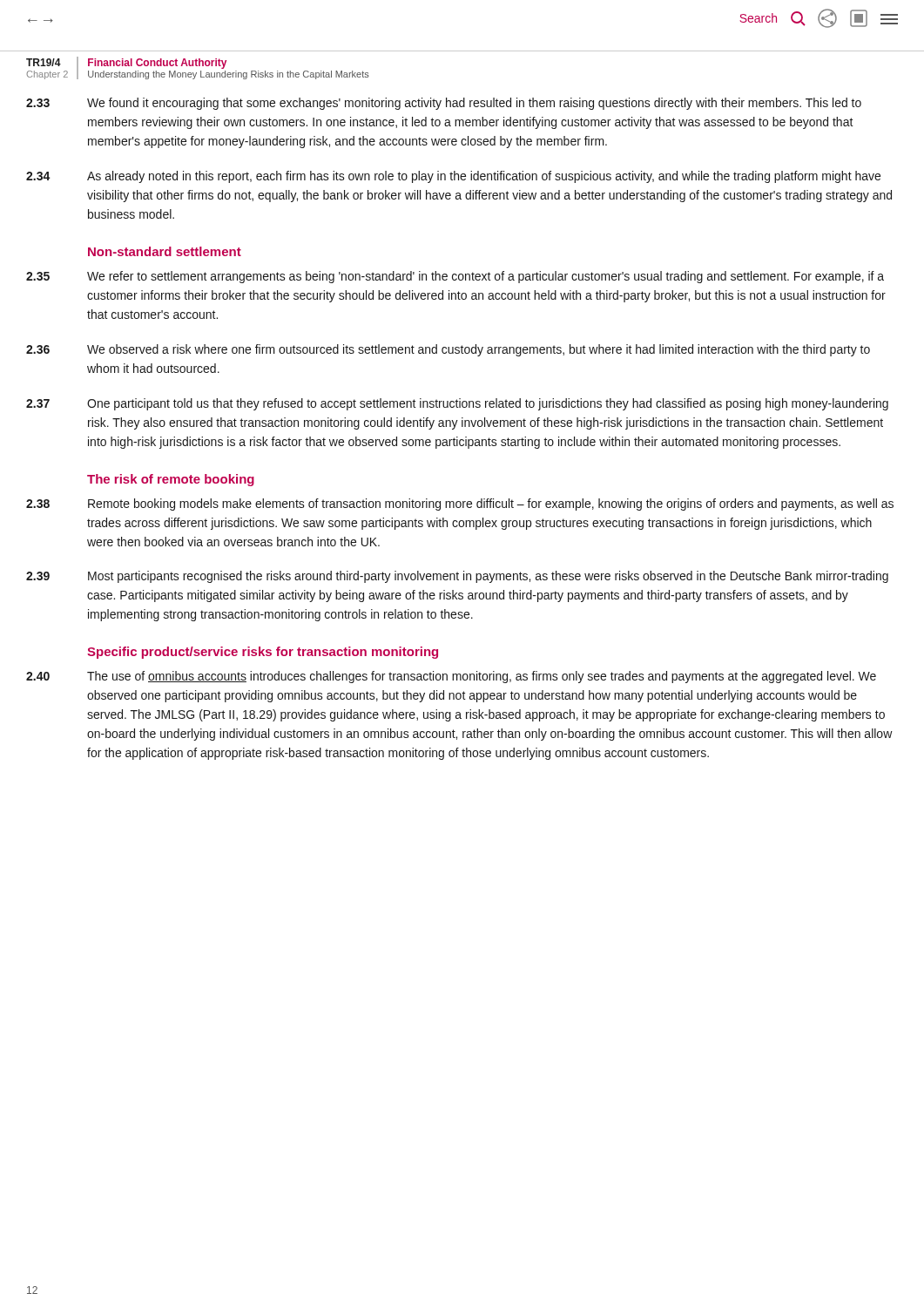Find the text block containing "35 We refer to settlement arrangements as being"
924x1307 pixels.
click(x=462, y=296)
